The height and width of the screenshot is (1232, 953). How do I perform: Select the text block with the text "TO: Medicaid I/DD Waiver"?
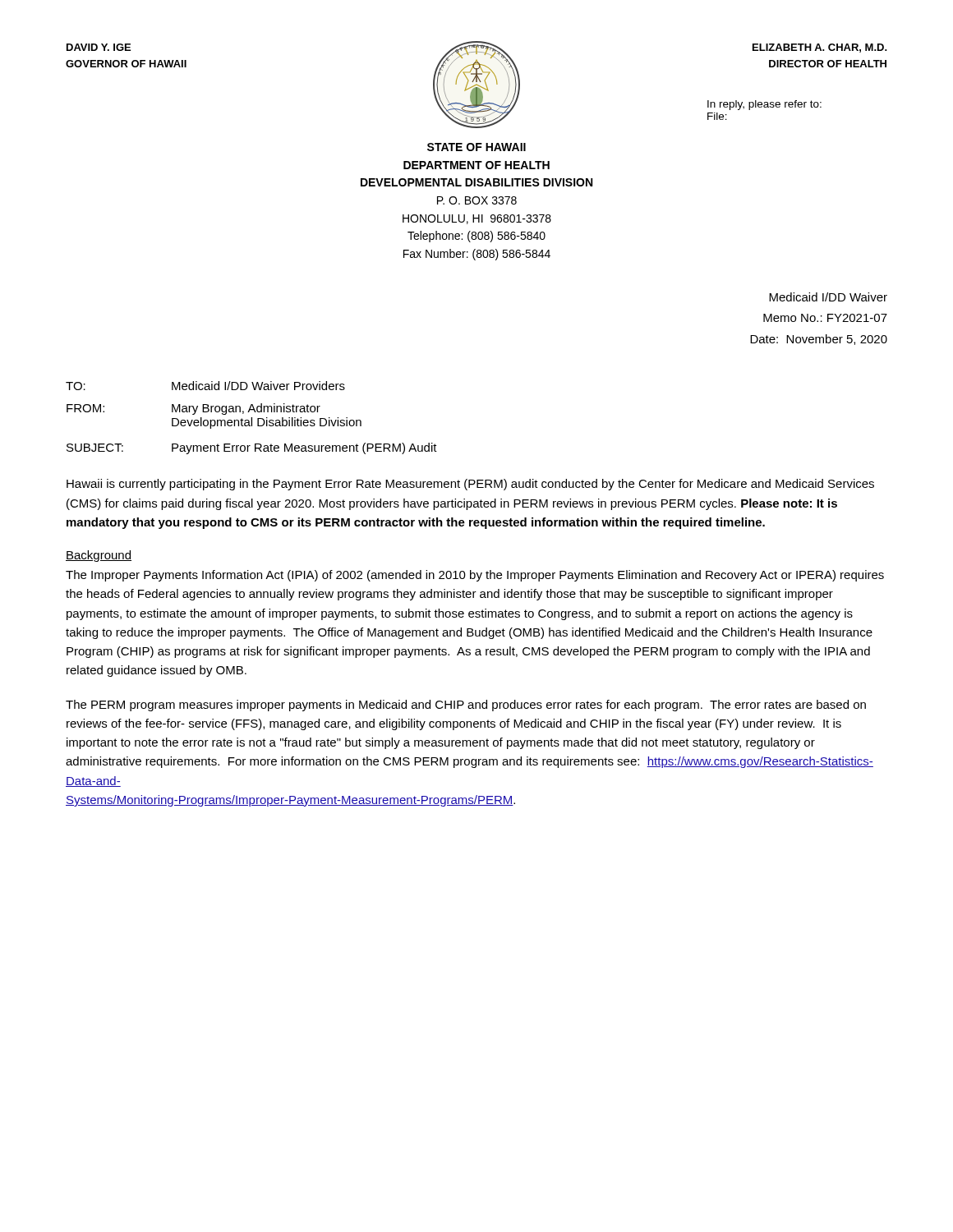205,386
